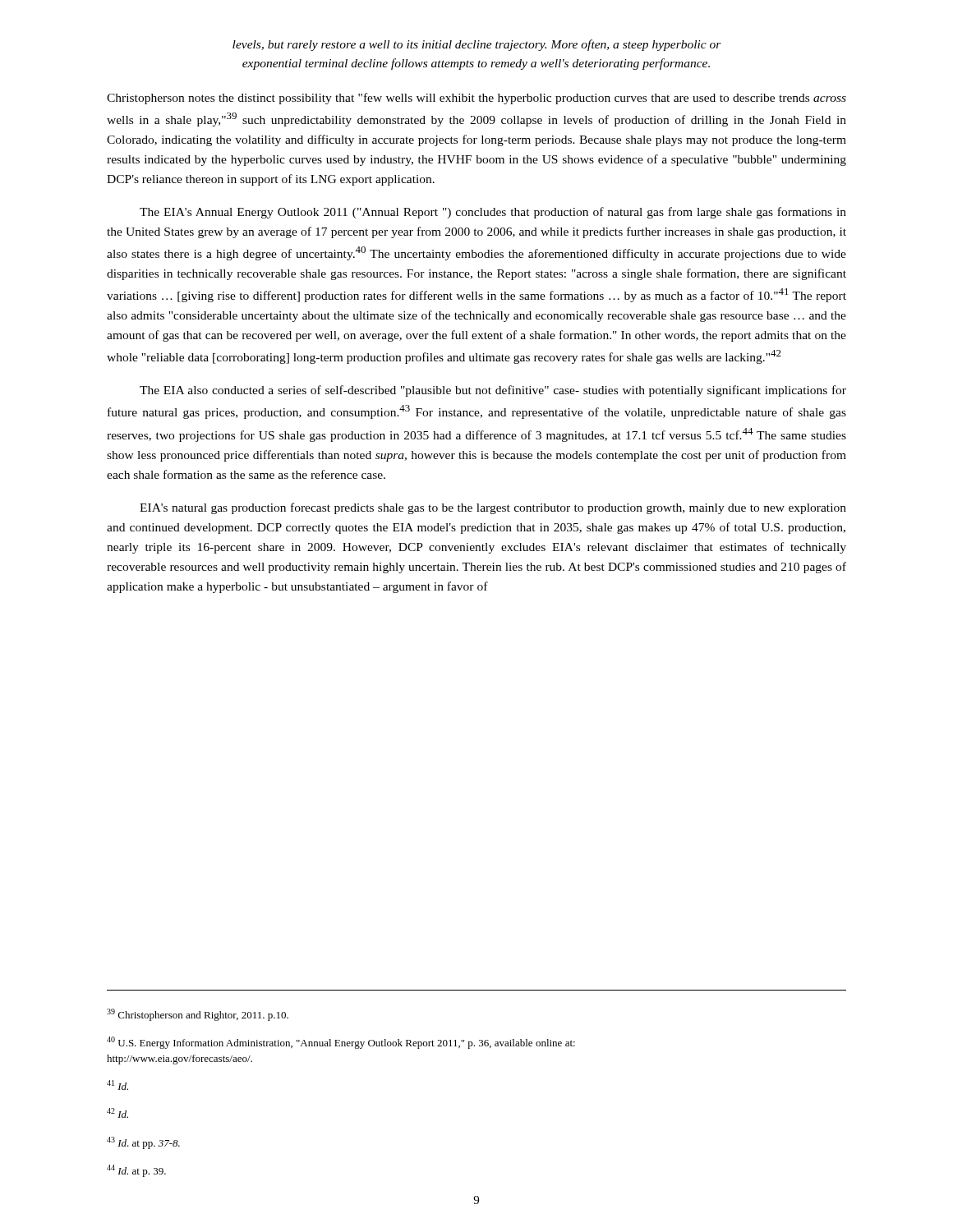Point to "41 Id."
The height and width of the screenshot is (1232, 953).
(117, 1085)
